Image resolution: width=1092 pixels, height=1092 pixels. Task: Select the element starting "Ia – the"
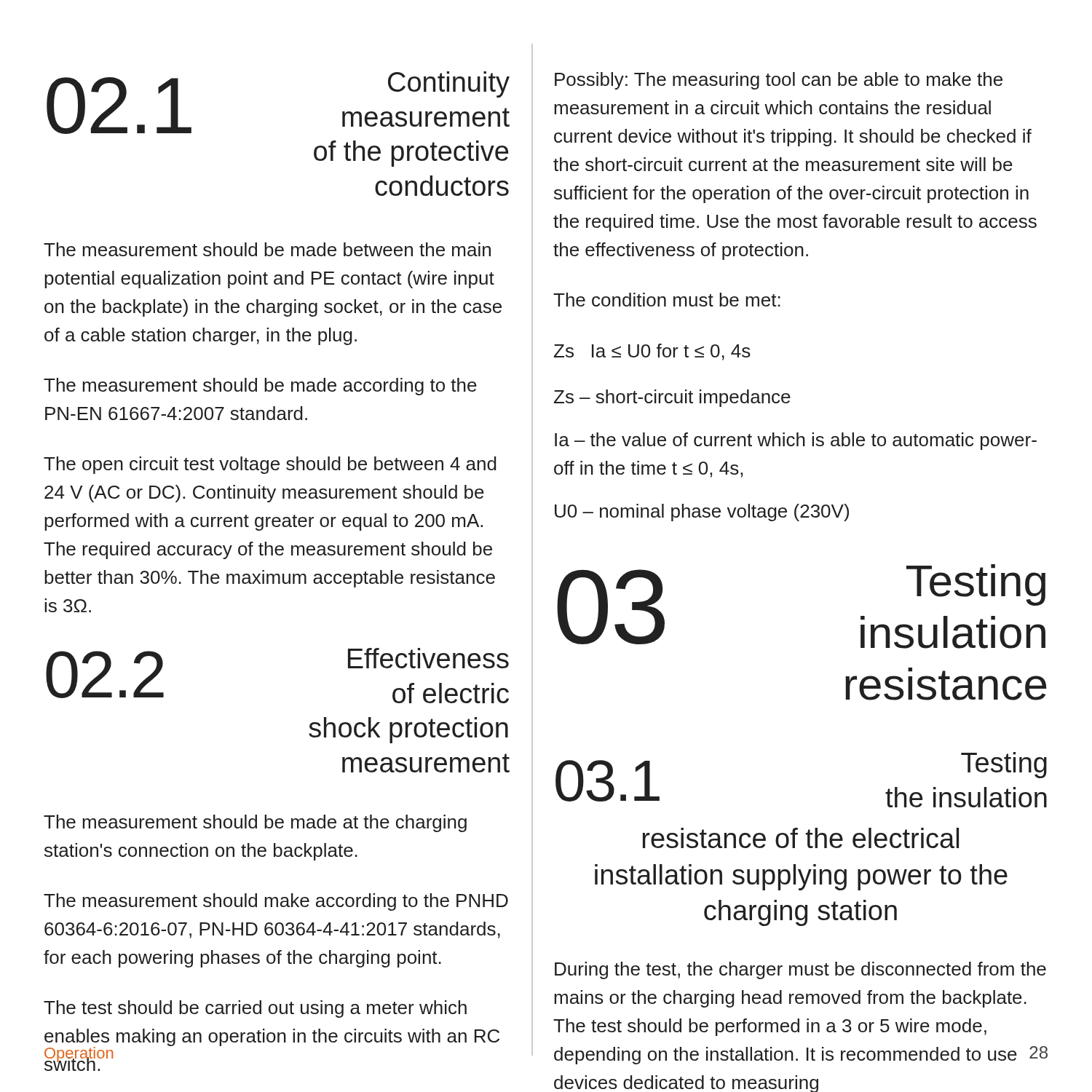[795, 454]
